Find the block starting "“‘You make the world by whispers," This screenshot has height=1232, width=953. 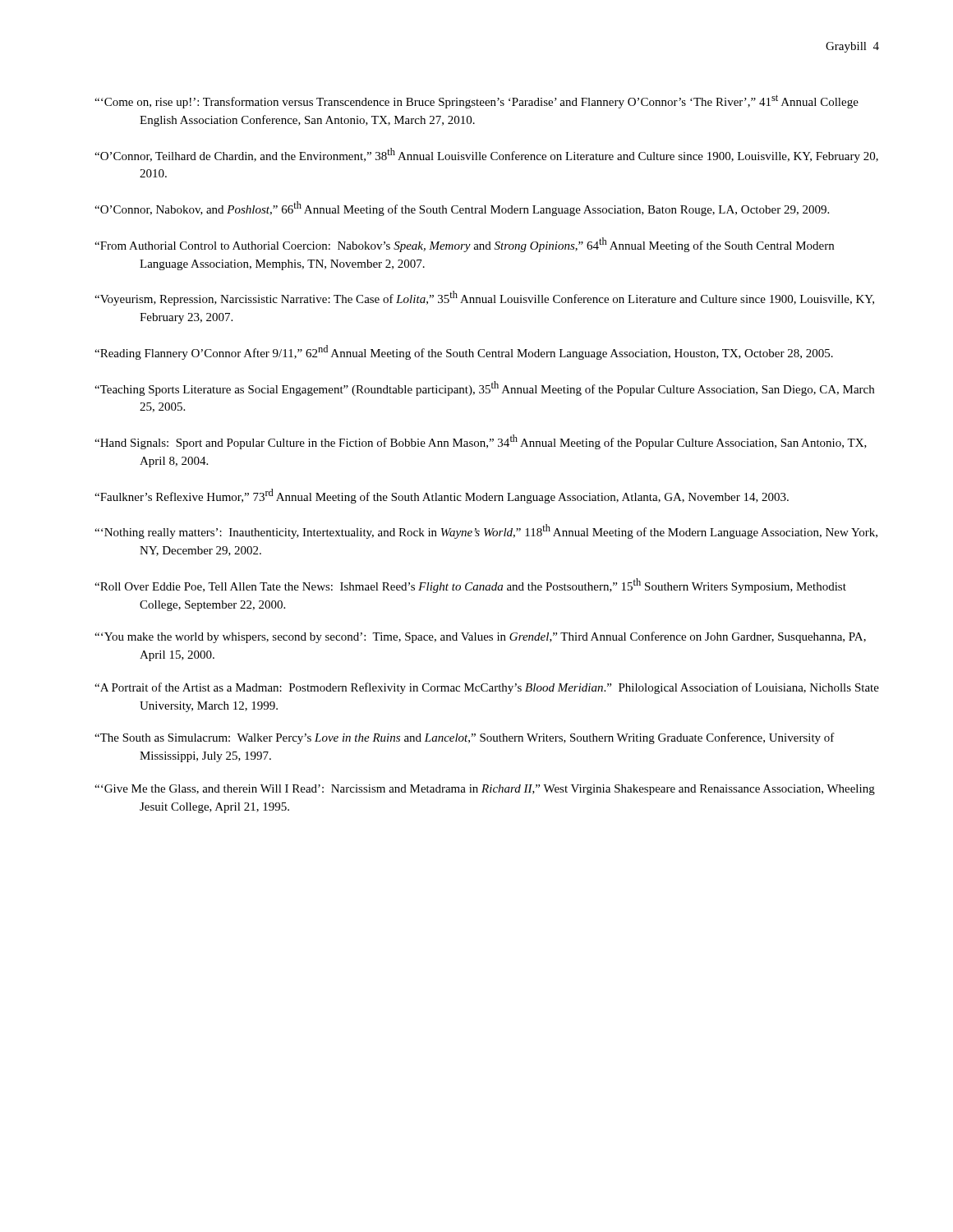487,646
